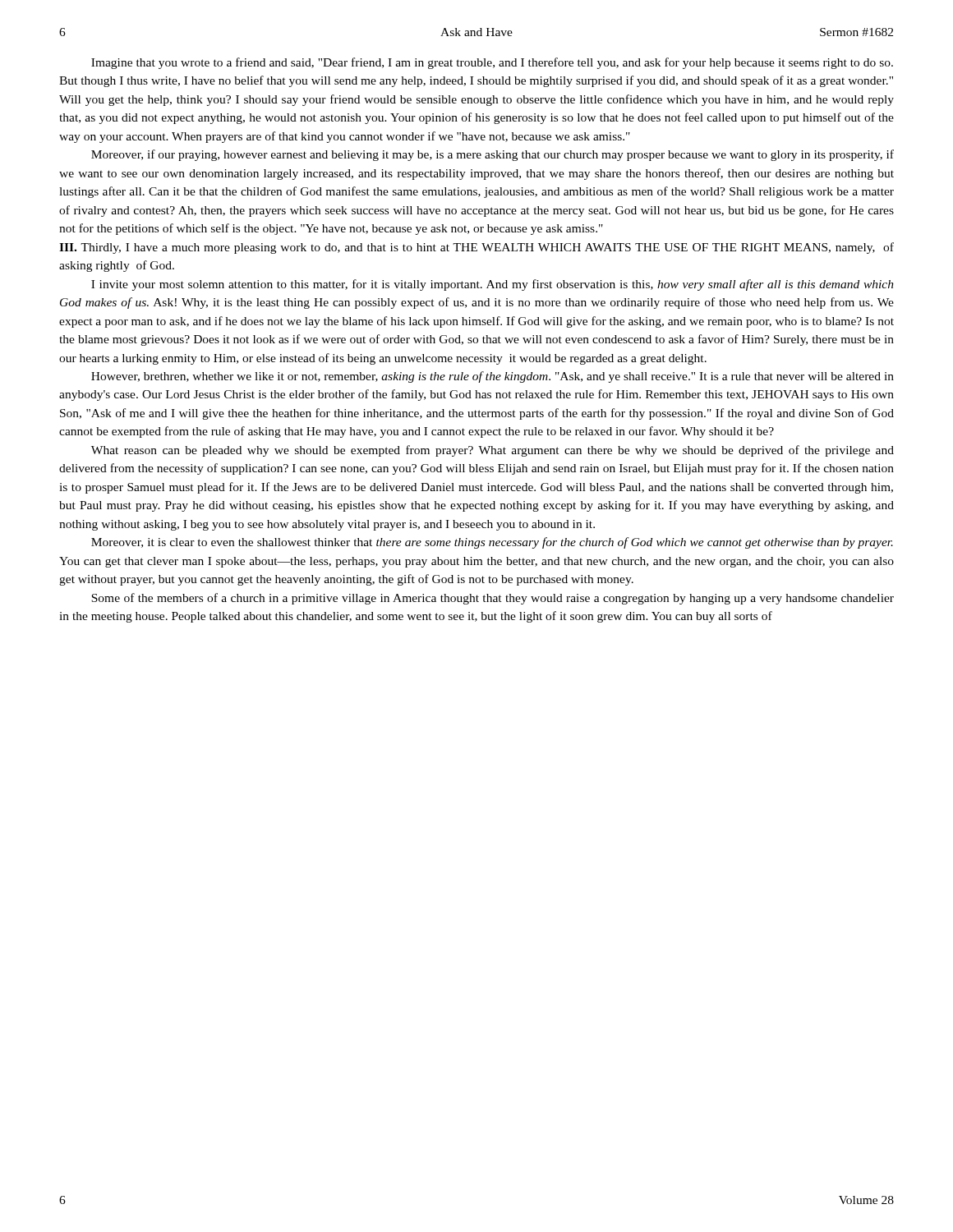Image resolution: width=953 pixels, height=1232 pixels.
Task: Locate the block of text that opens with "Moreover, if our praying,"
Action: pos(476,192)
